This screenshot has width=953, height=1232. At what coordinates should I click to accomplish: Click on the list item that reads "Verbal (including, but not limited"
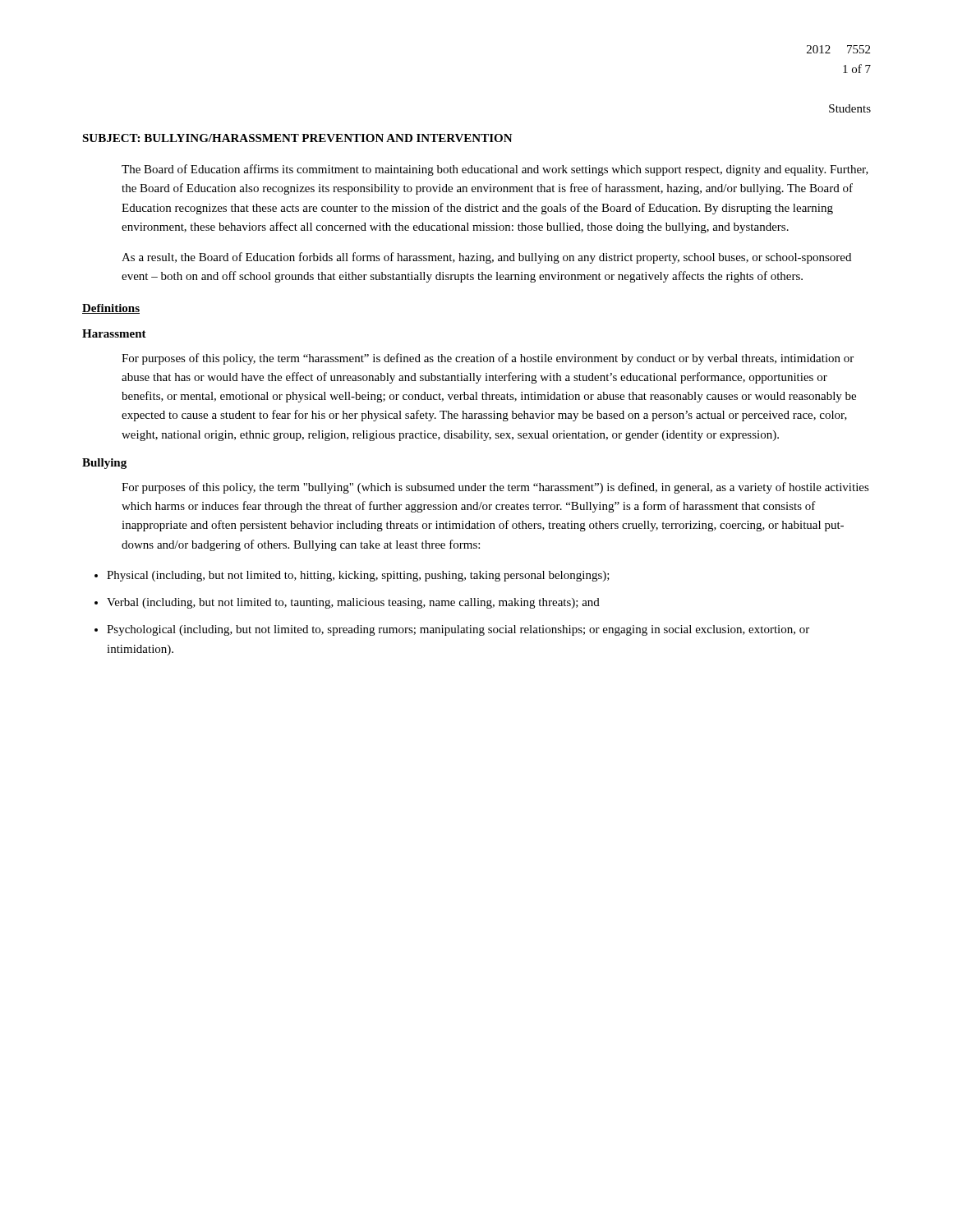(476, 603)
